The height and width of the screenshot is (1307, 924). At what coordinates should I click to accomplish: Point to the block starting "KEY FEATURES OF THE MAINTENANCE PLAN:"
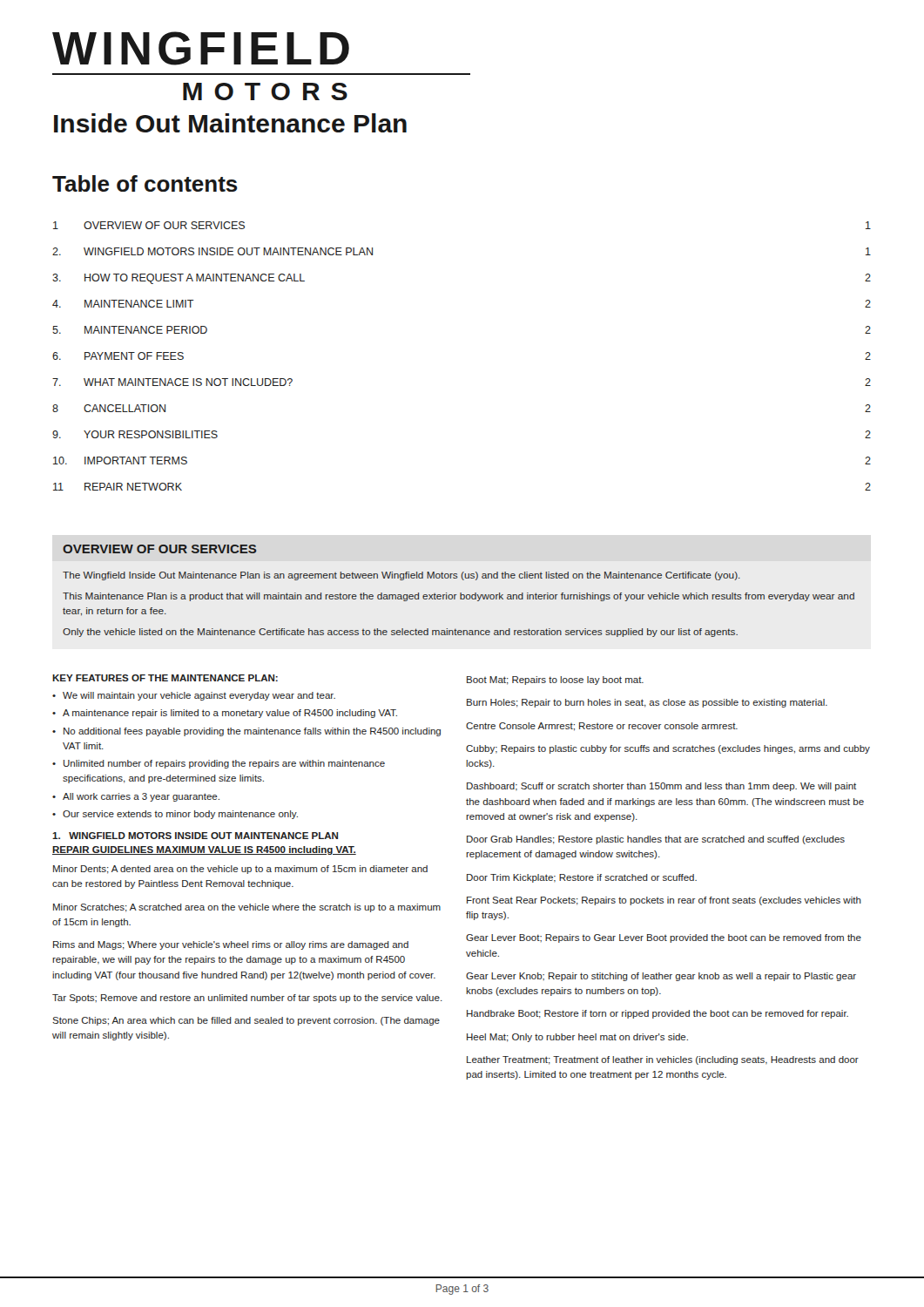[165, 678]
